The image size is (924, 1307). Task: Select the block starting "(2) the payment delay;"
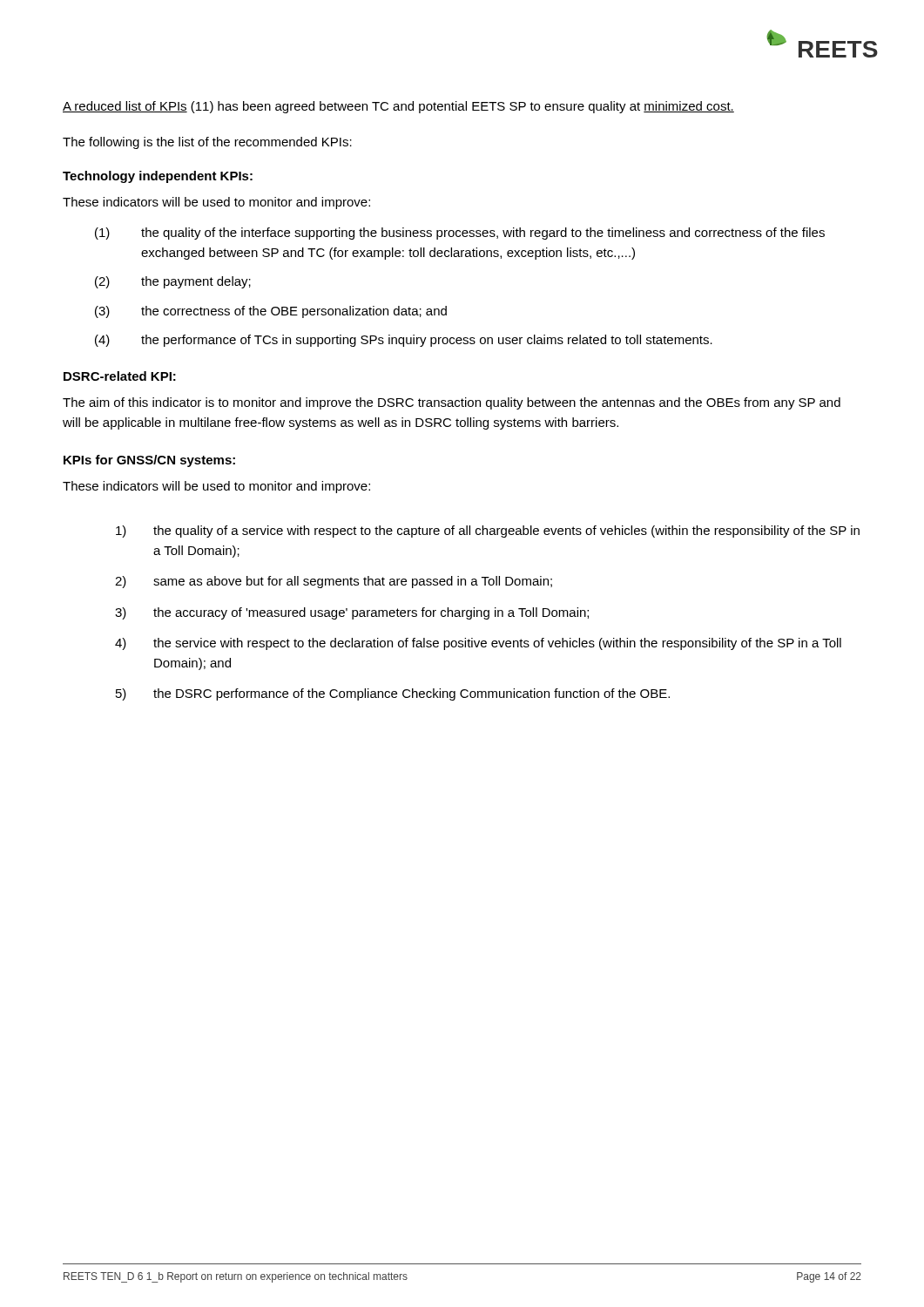[x=173, y=282]
